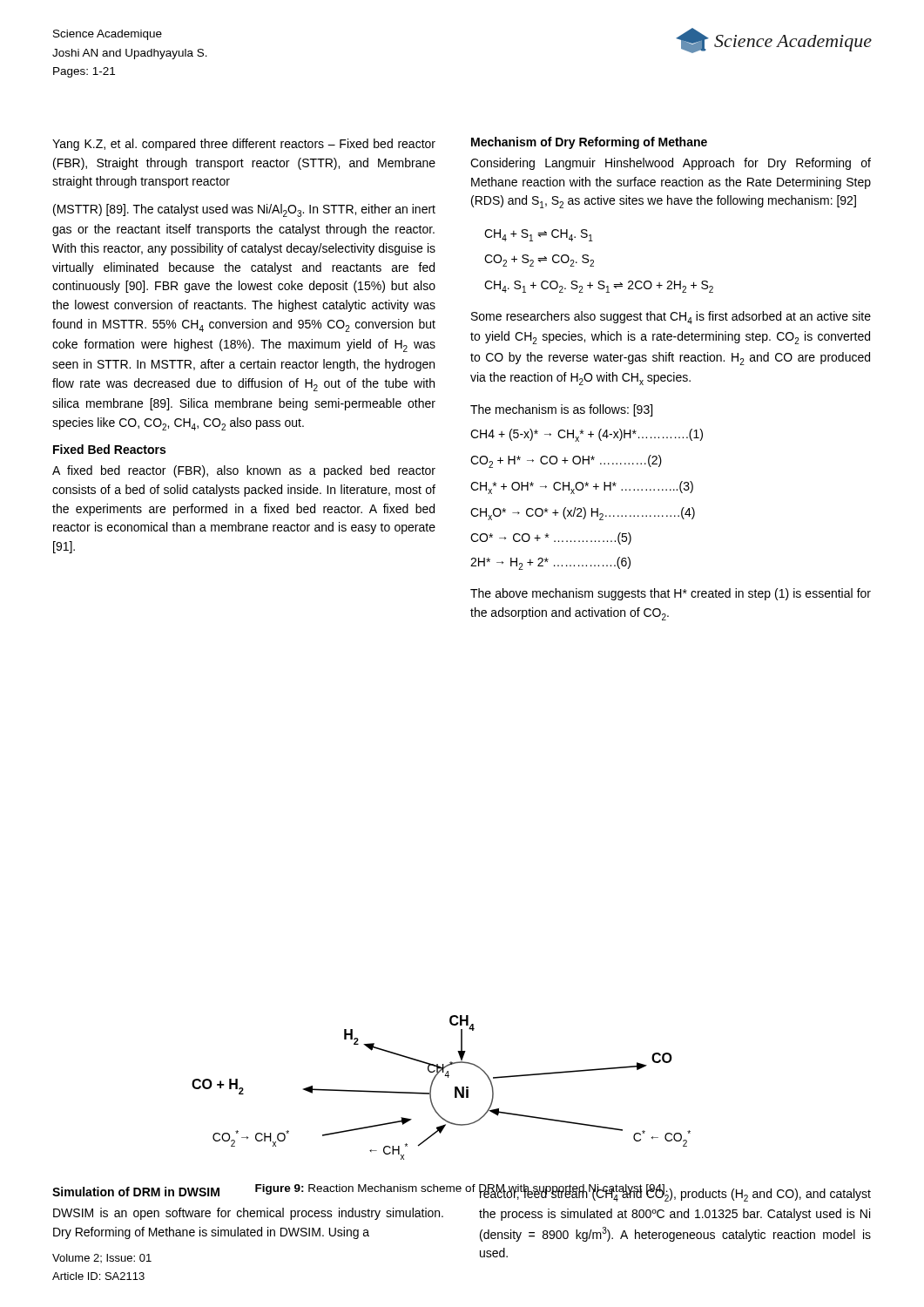
Task: Find the region starting "DWSIM is an open software for chemical process"
Action: pyautogui.click(x=248, y=1223)
